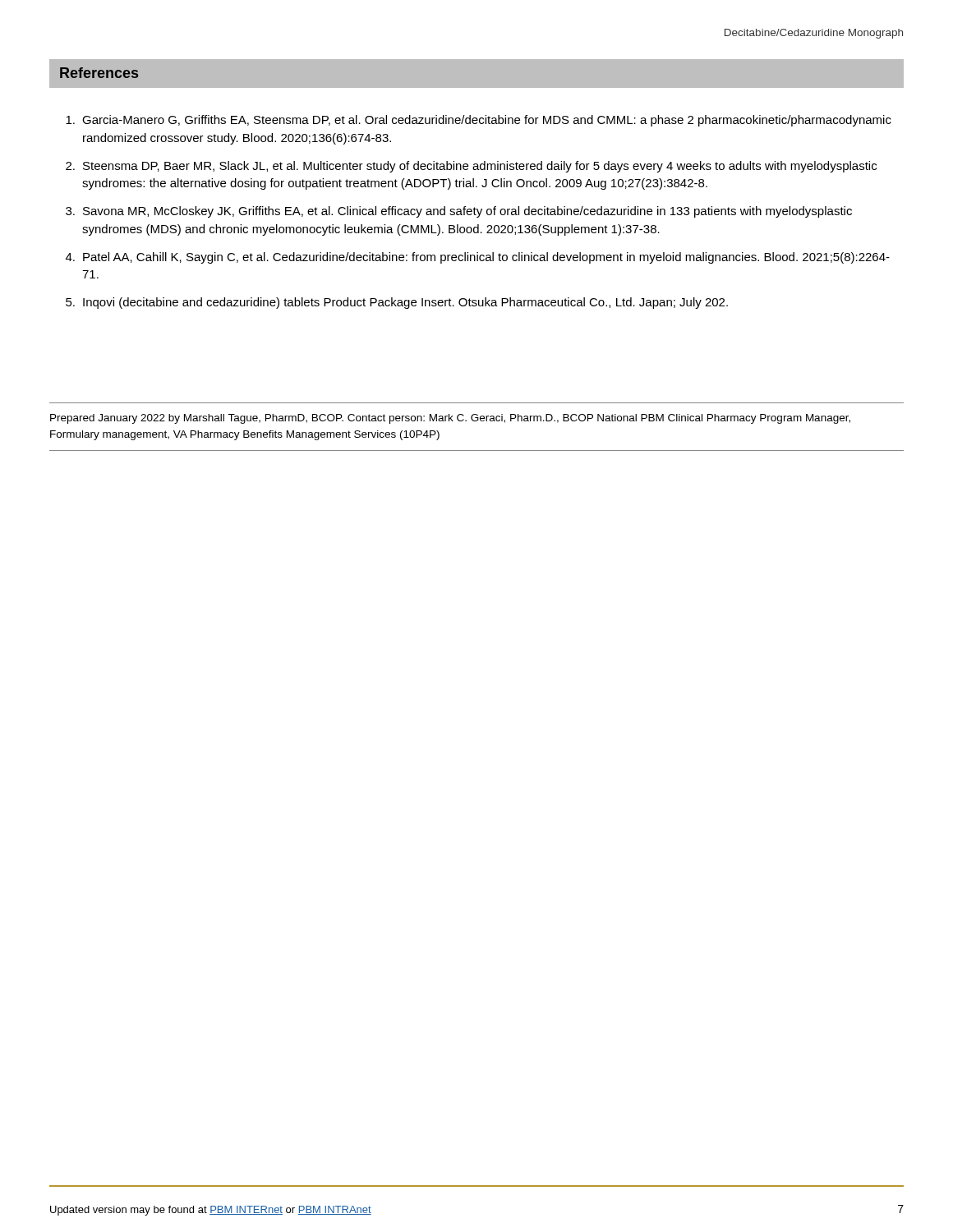Image resolution: width=953 pixels, height=1232 pixels.
Task: Click the passage that begins "3. Savona MR, McCloskey JK, Griffiths EA, et"
Action: (x=476, y=220)
